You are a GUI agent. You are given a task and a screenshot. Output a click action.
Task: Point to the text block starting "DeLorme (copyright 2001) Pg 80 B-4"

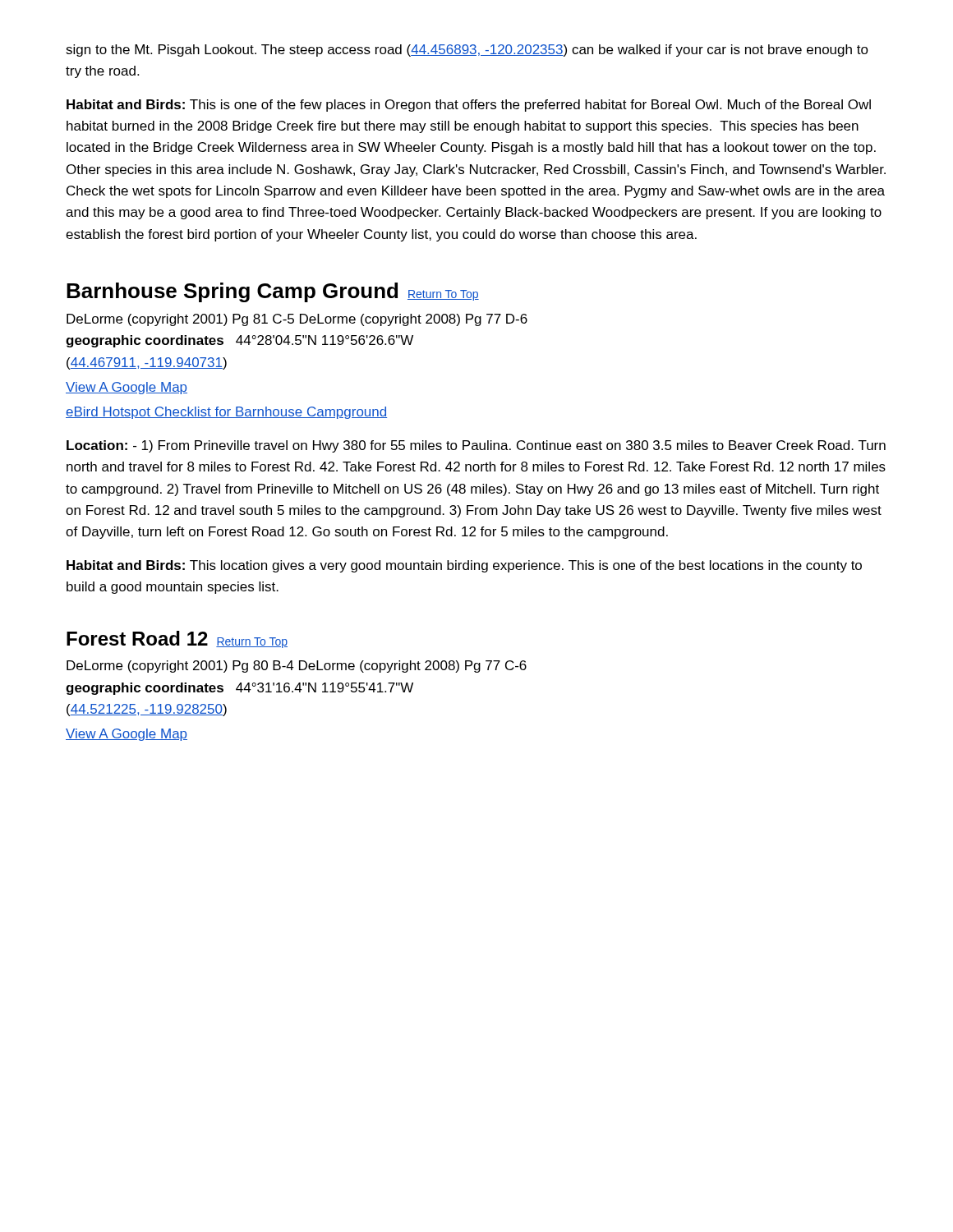(x=296, y=687)
